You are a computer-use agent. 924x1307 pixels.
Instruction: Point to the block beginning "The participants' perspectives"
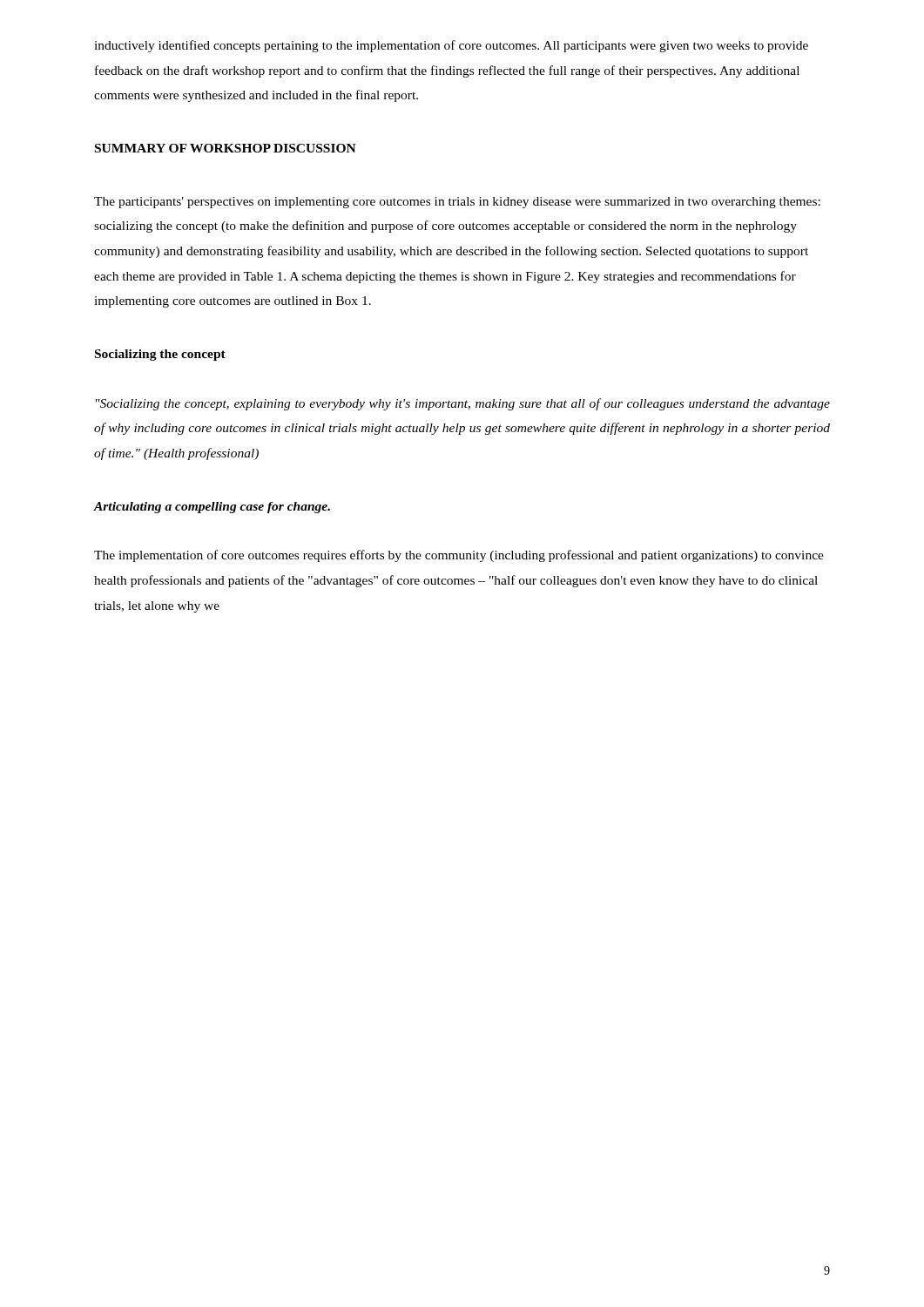click(x=462, y=251)
